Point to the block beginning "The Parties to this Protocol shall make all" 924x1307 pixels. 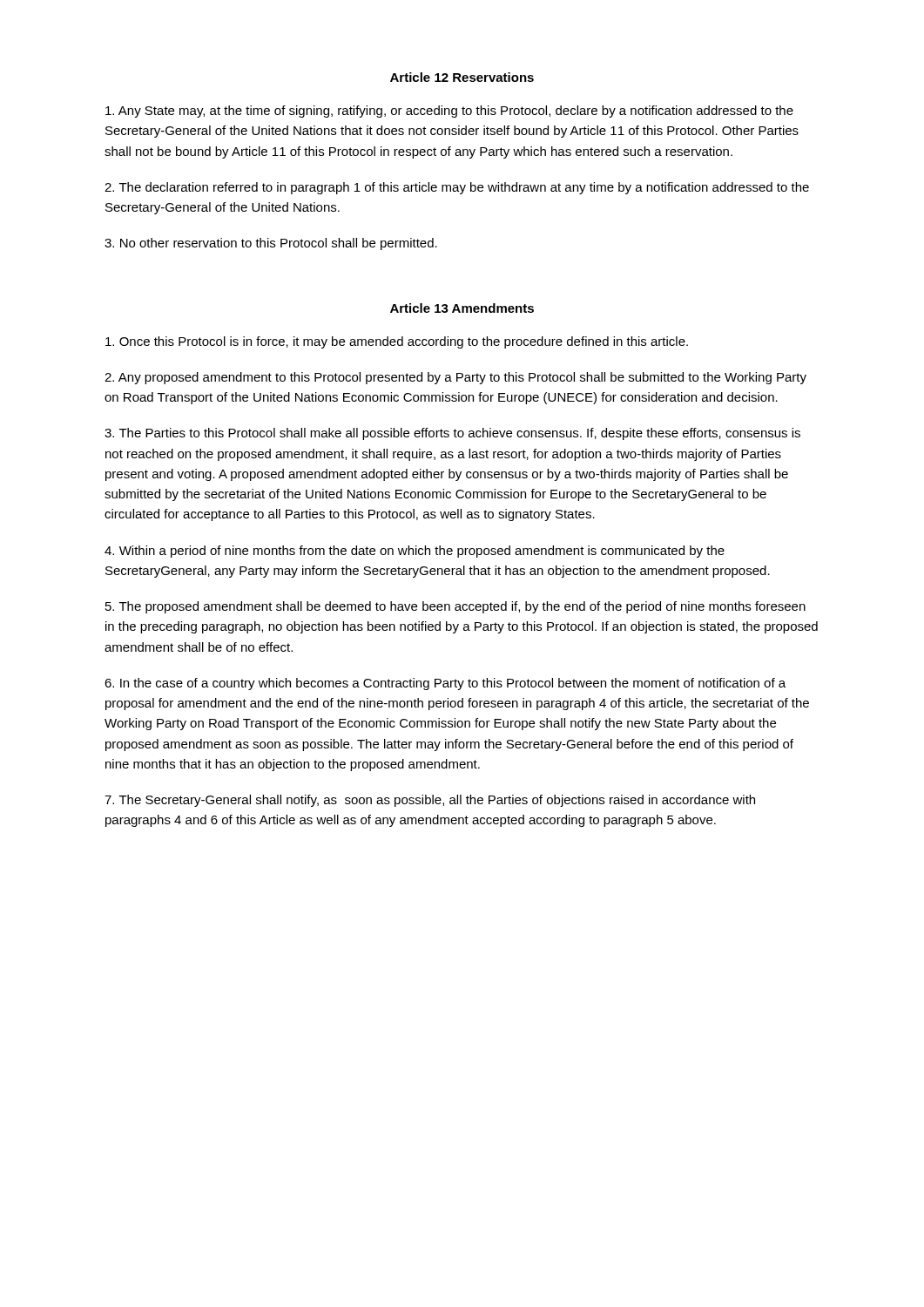point(453,473)
